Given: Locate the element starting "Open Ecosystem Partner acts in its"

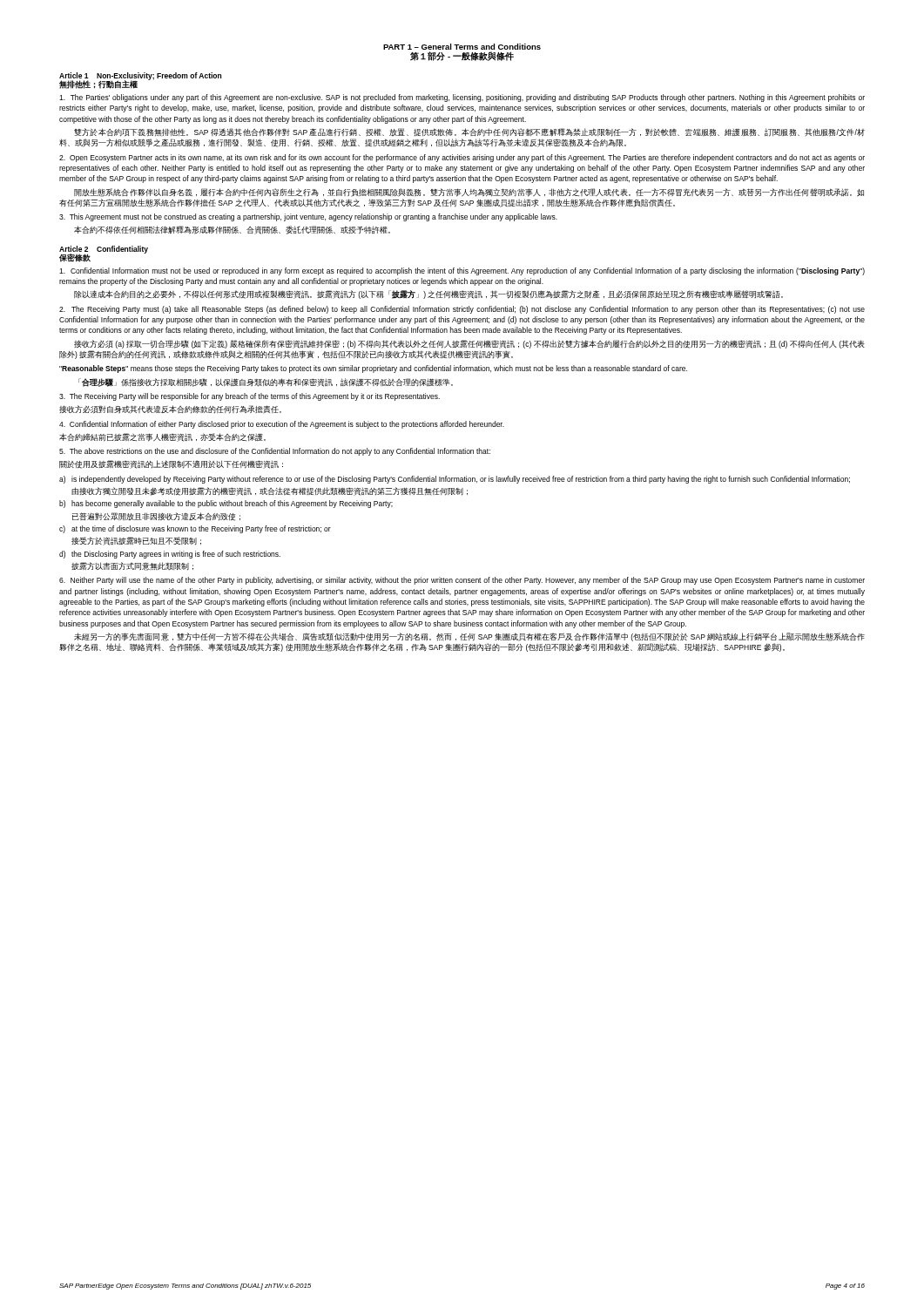Looking at the screenshot, I should pos(462,168).
